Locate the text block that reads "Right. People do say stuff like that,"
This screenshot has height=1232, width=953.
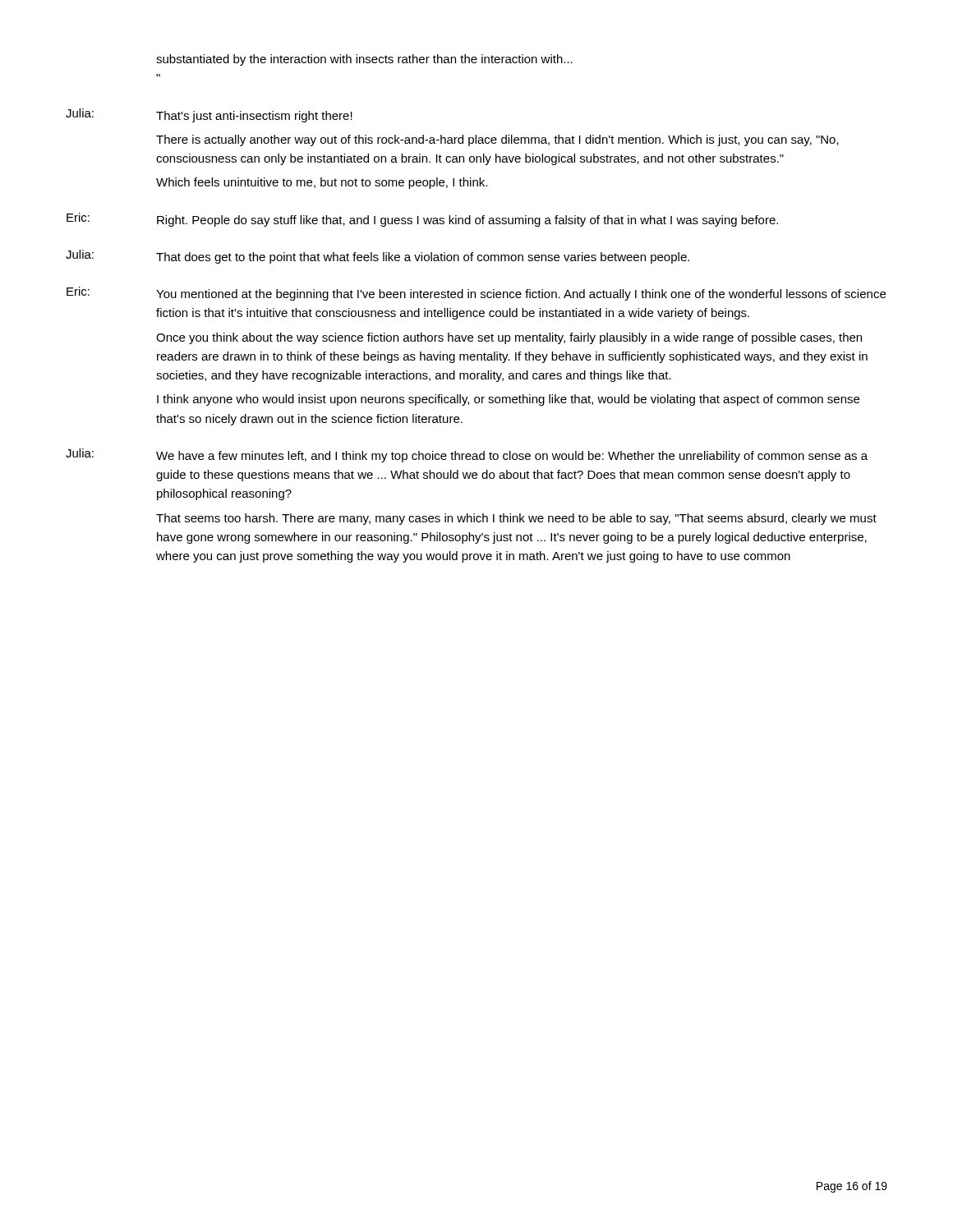pos(522,219)
